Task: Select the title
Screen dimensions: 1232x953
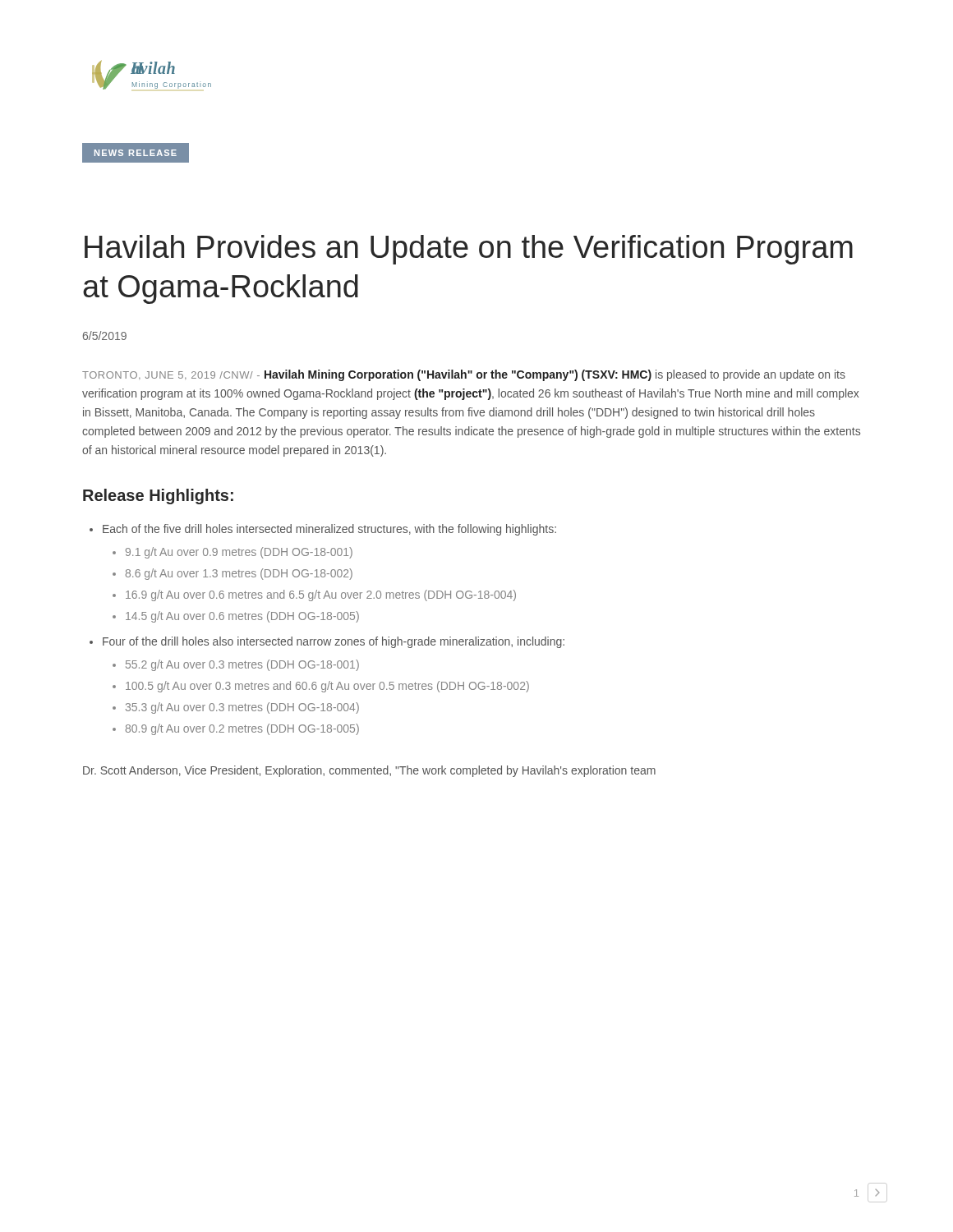Action: pyautogui.click(x=468, y=267)
